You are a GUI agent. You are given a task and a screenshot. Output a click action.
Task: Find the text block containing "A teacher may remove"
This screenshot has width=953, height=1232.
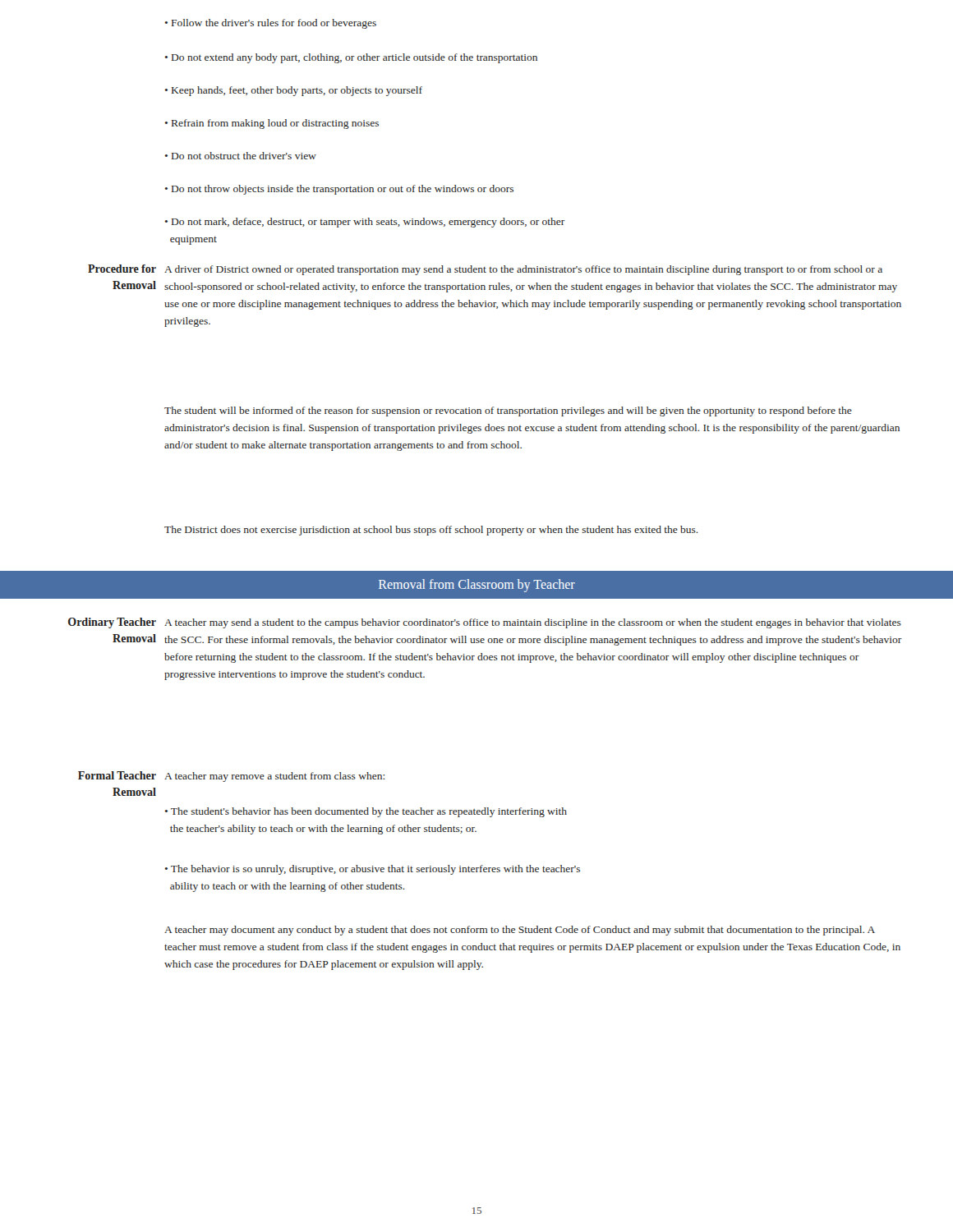click(275, 776)
